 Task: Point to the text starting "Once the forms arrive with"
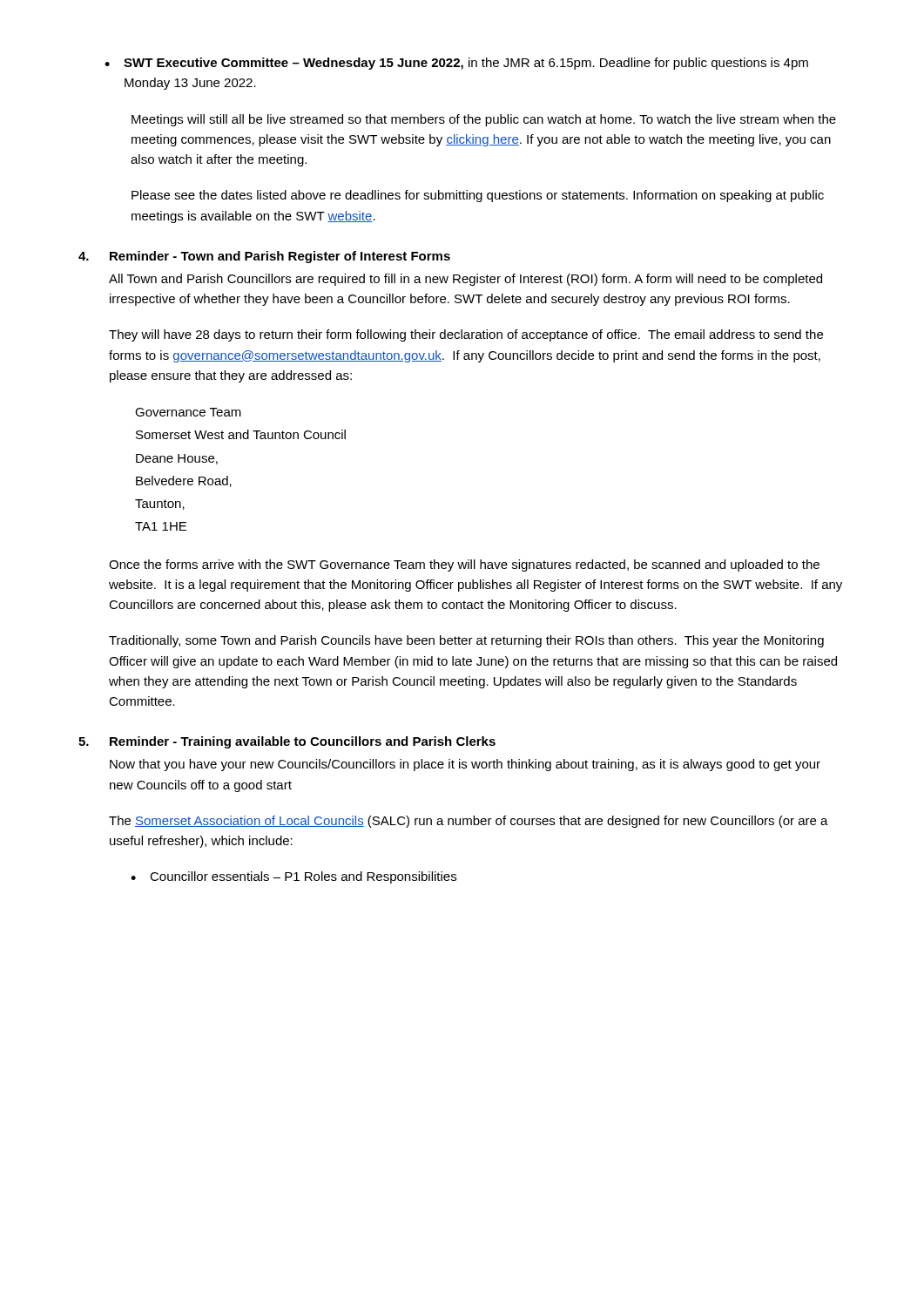point(476,584)
